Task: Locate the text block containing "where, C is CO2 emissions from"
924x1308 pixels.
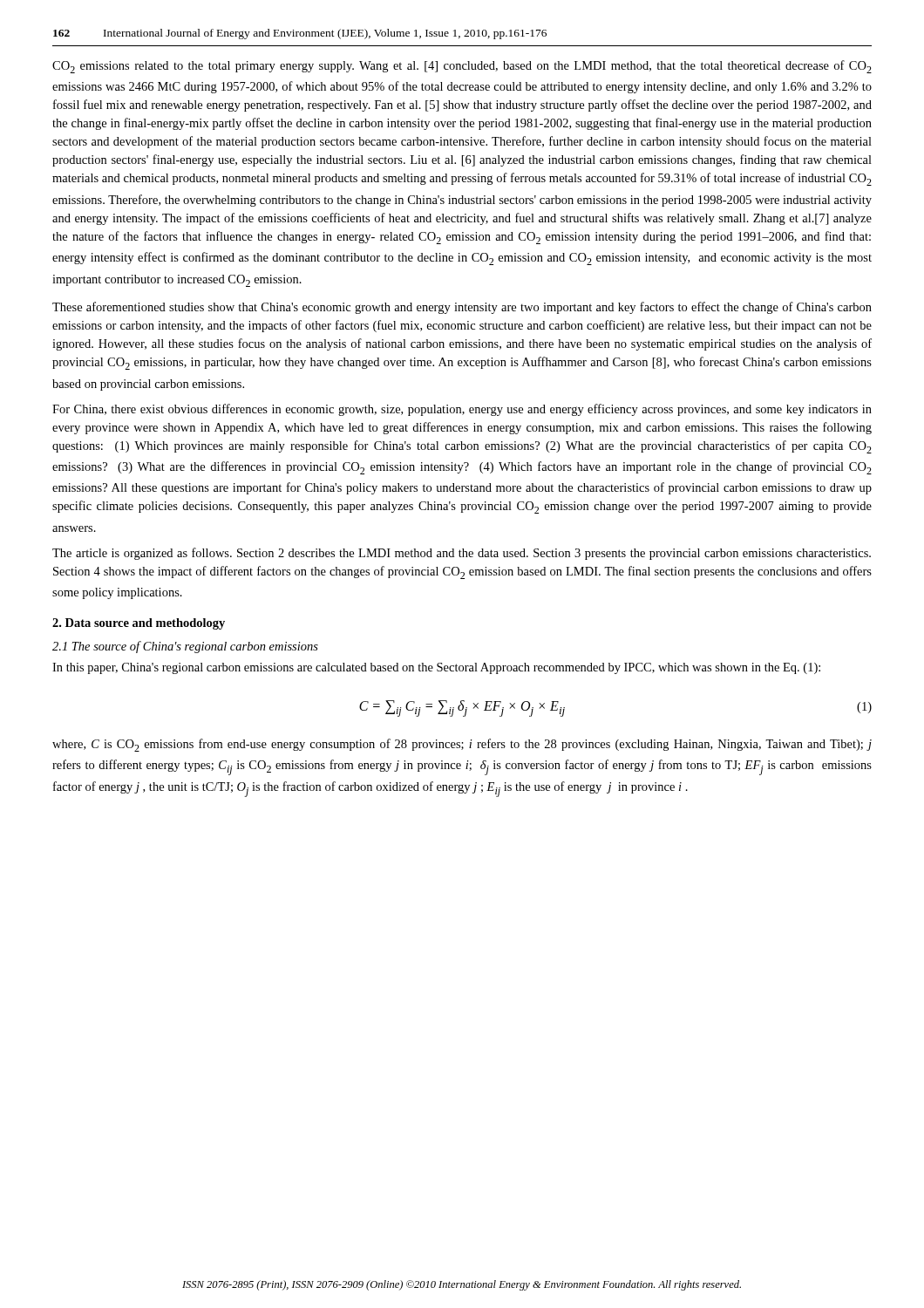Action: (462, 767)
